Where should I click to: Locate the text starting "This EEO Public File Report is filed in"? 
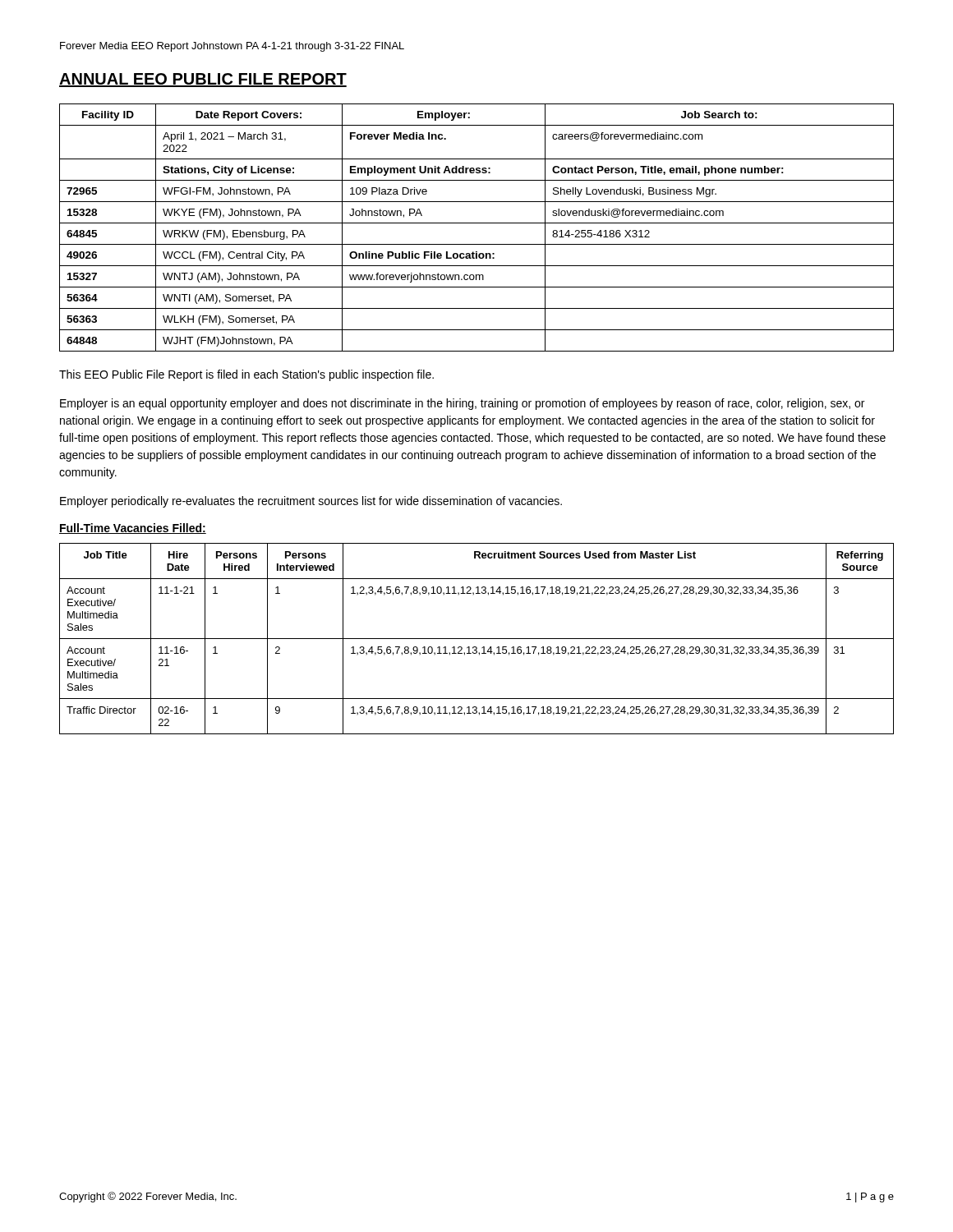coord(247,375)
